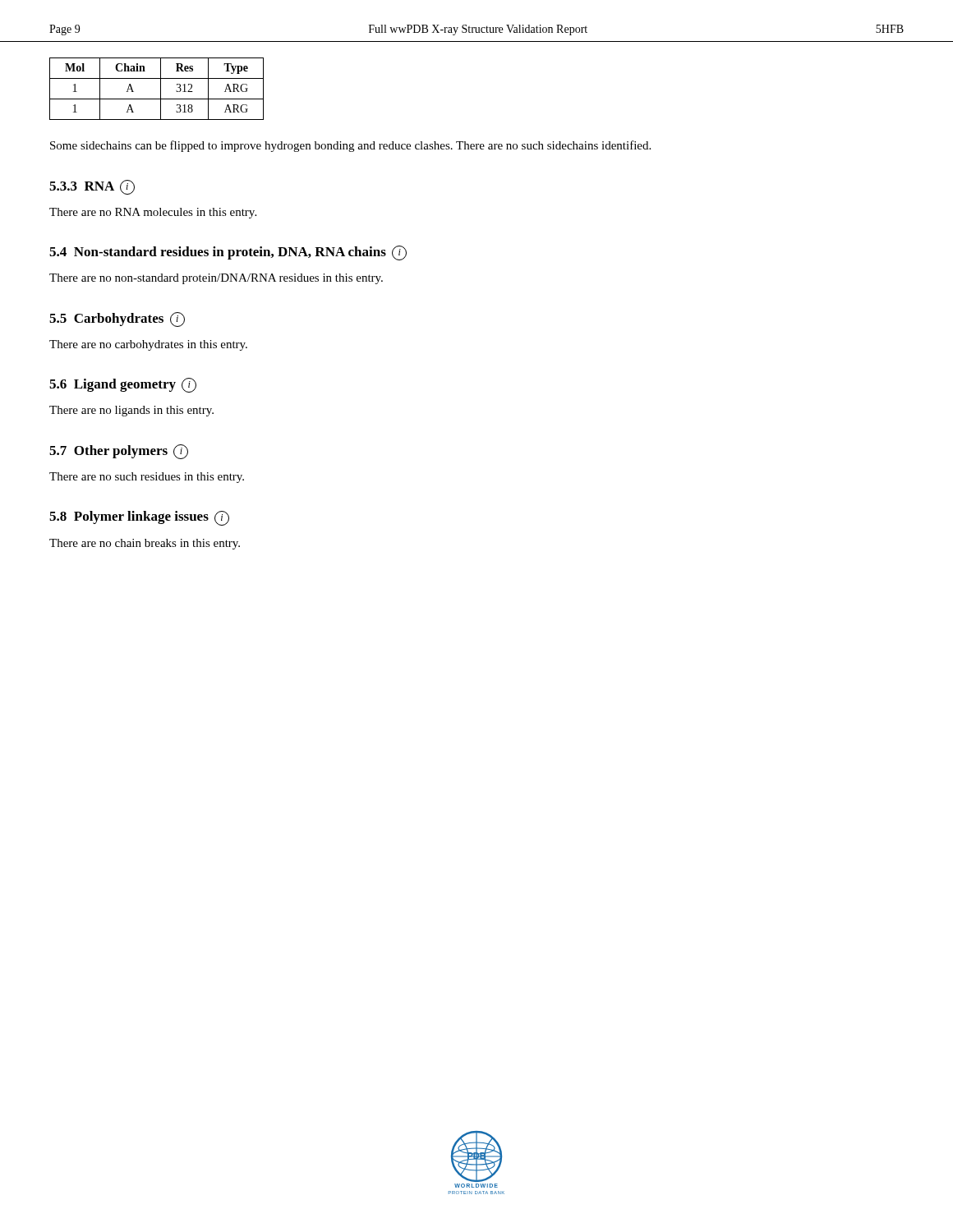Image resolution: width=953 pixels, height=1232 pixels.
Task: Select the block starting "5.4 Non-standard residues in protein, DNA, RNA"
Action: pyautogui.click(x=228, y=252)
